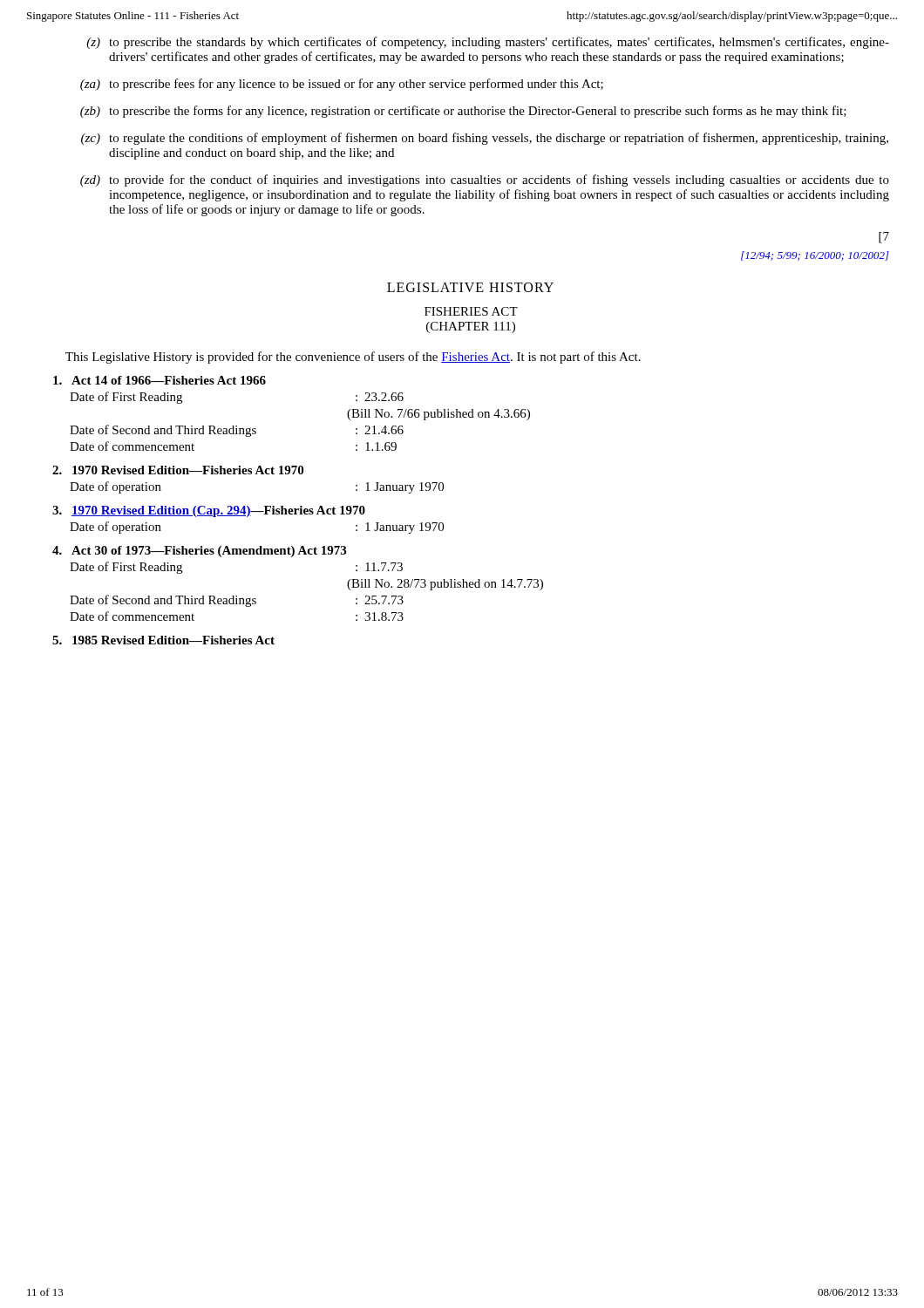
Task: Click on the text starting "(zb) to prescribe the forms for any licence,"
Action: click(x=471, y=111)
